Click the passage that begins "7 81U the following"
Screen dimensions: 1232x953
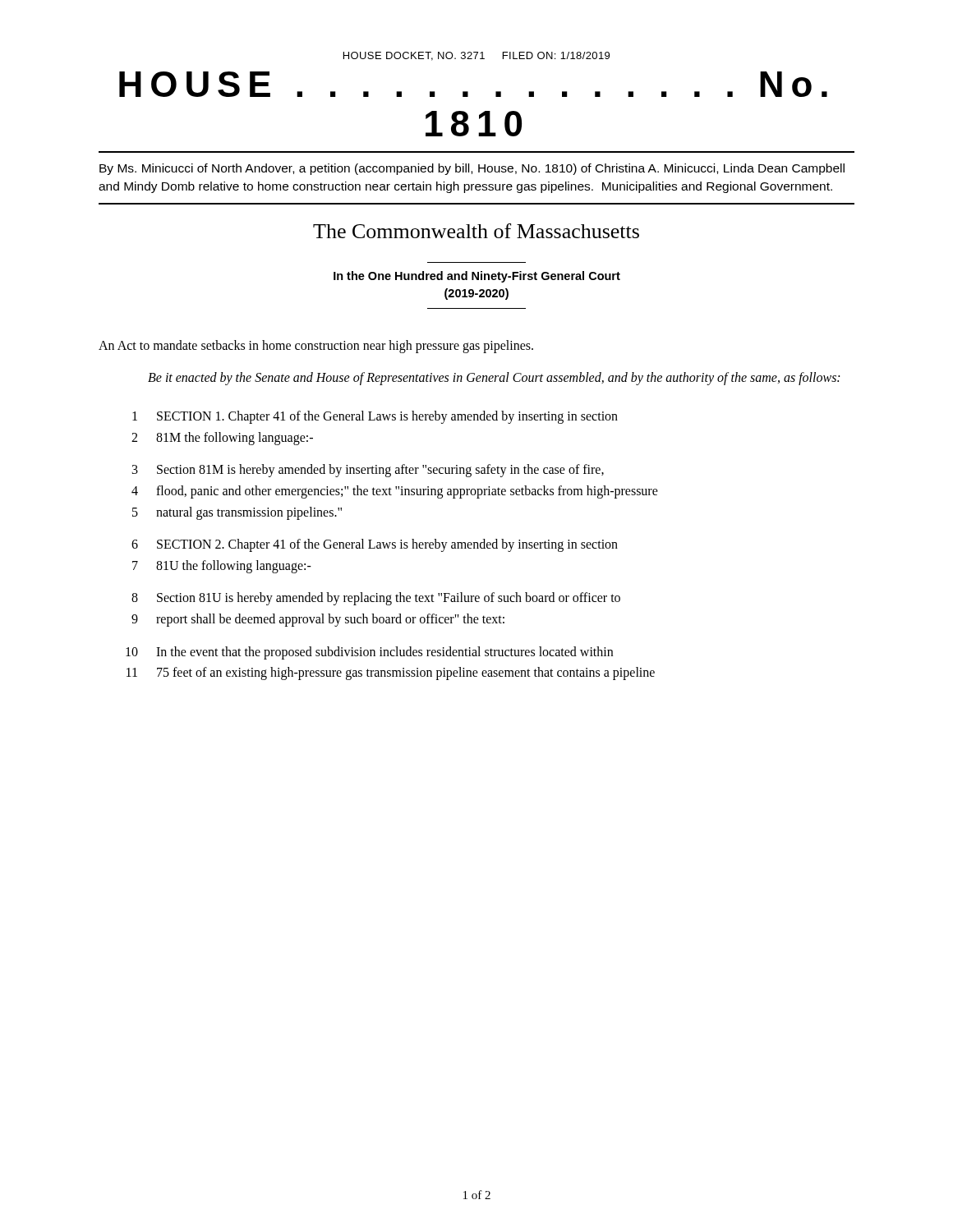click(222, 567)
